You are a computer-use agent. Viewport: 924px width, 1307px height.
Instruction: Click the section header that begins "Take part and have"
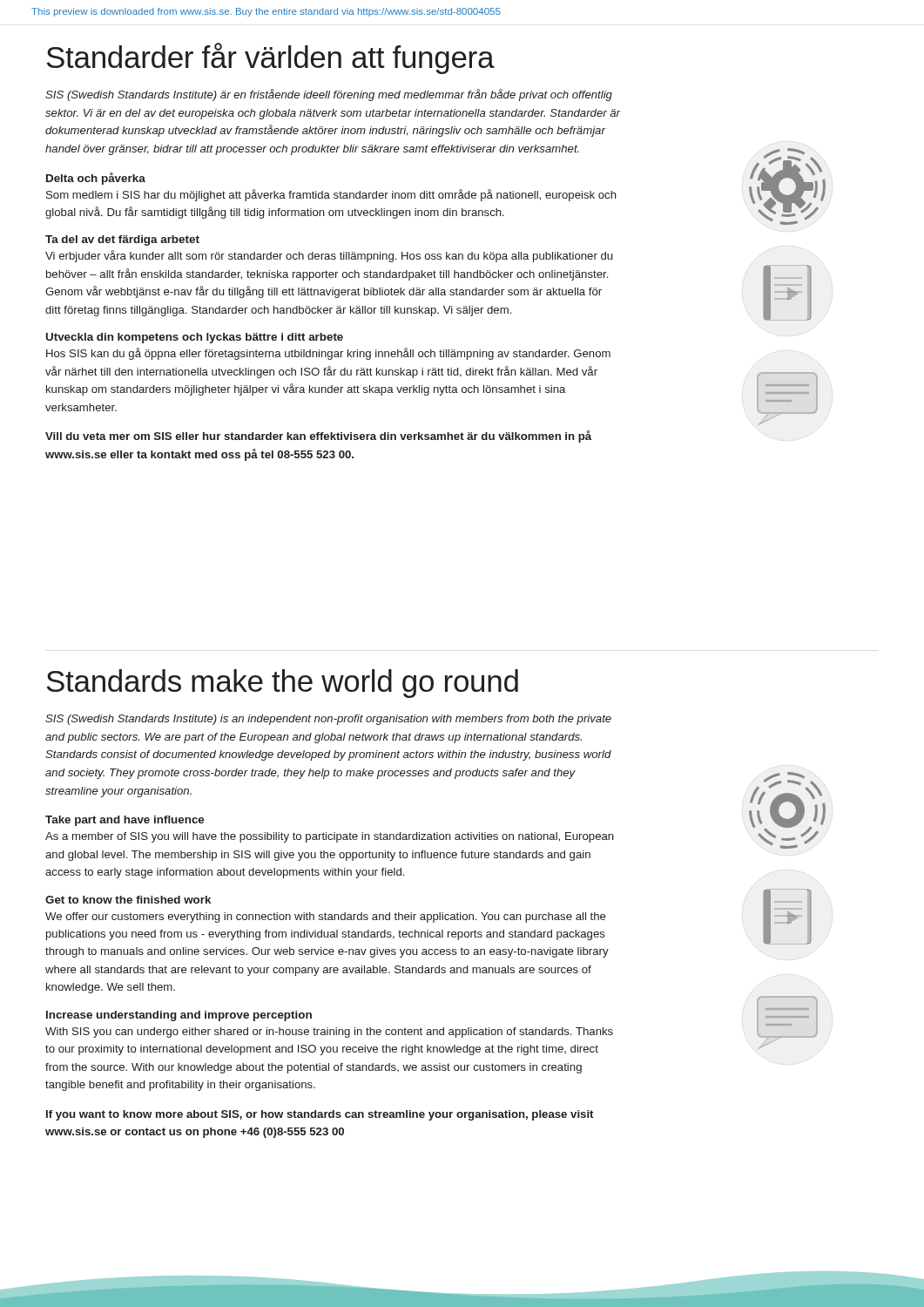[x=125, y=820]
